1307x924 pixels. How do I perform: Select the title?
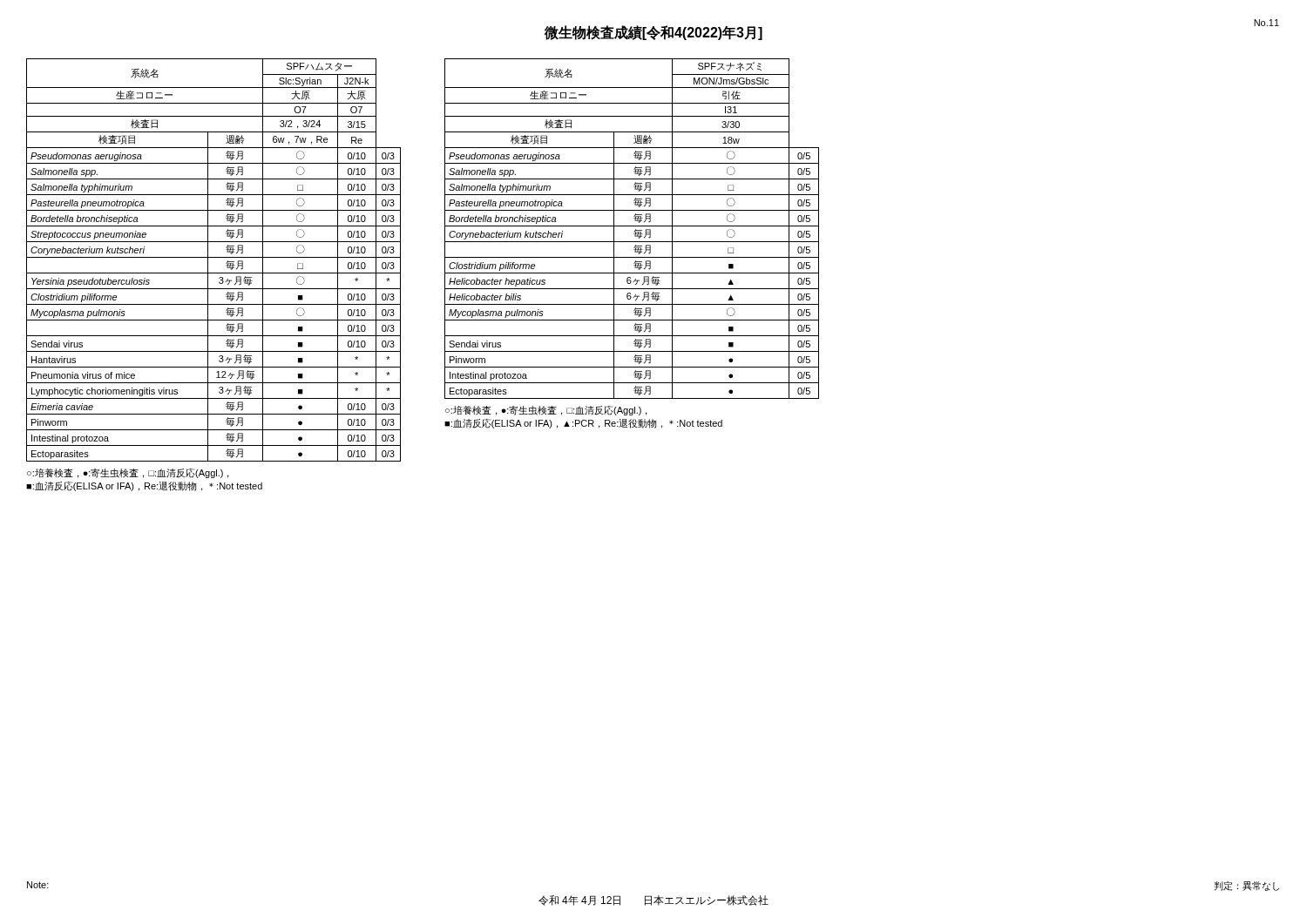654,33
